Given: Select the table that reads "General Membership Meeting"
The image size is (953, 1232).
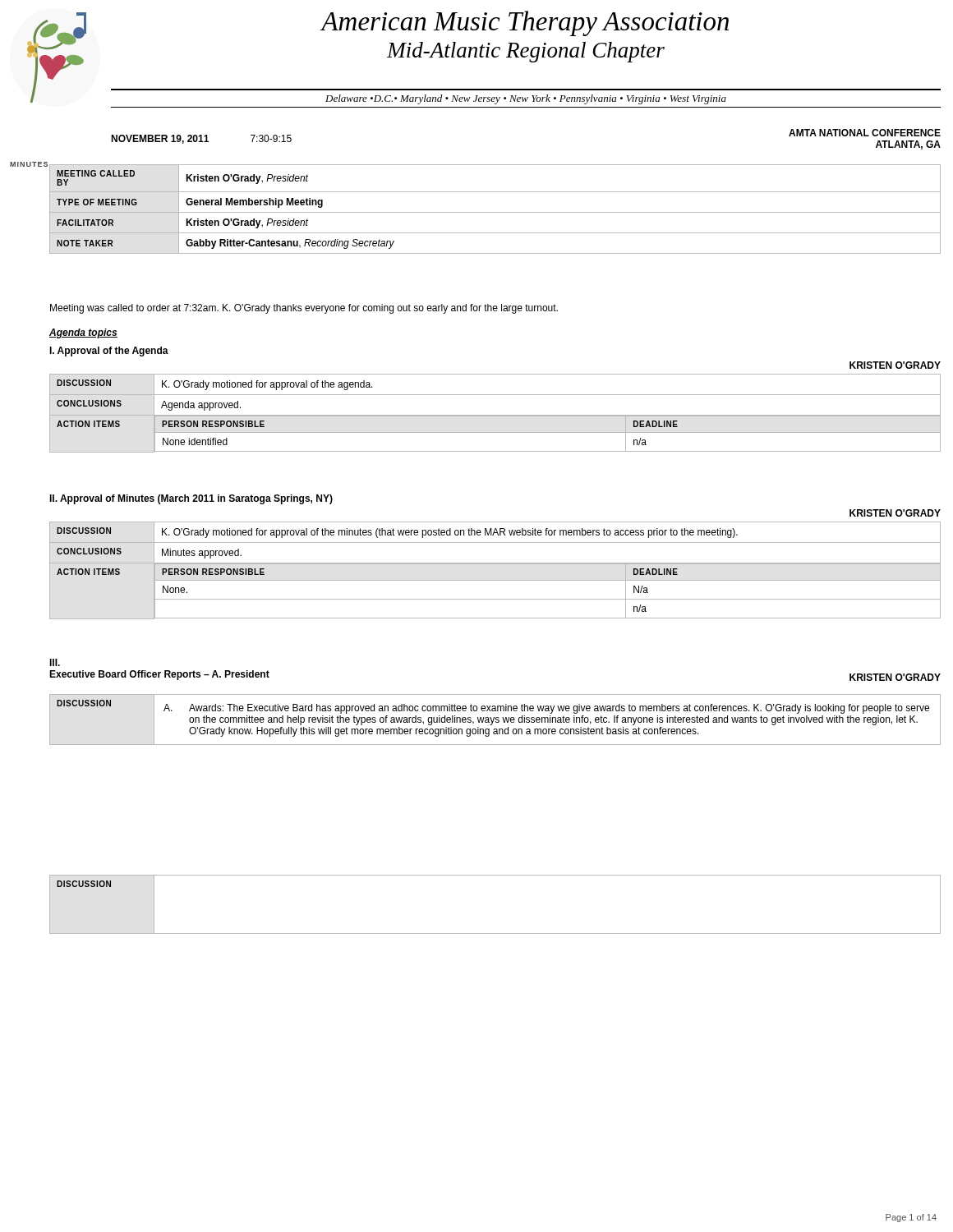Looking at the screenshot, I should point(495,209).
